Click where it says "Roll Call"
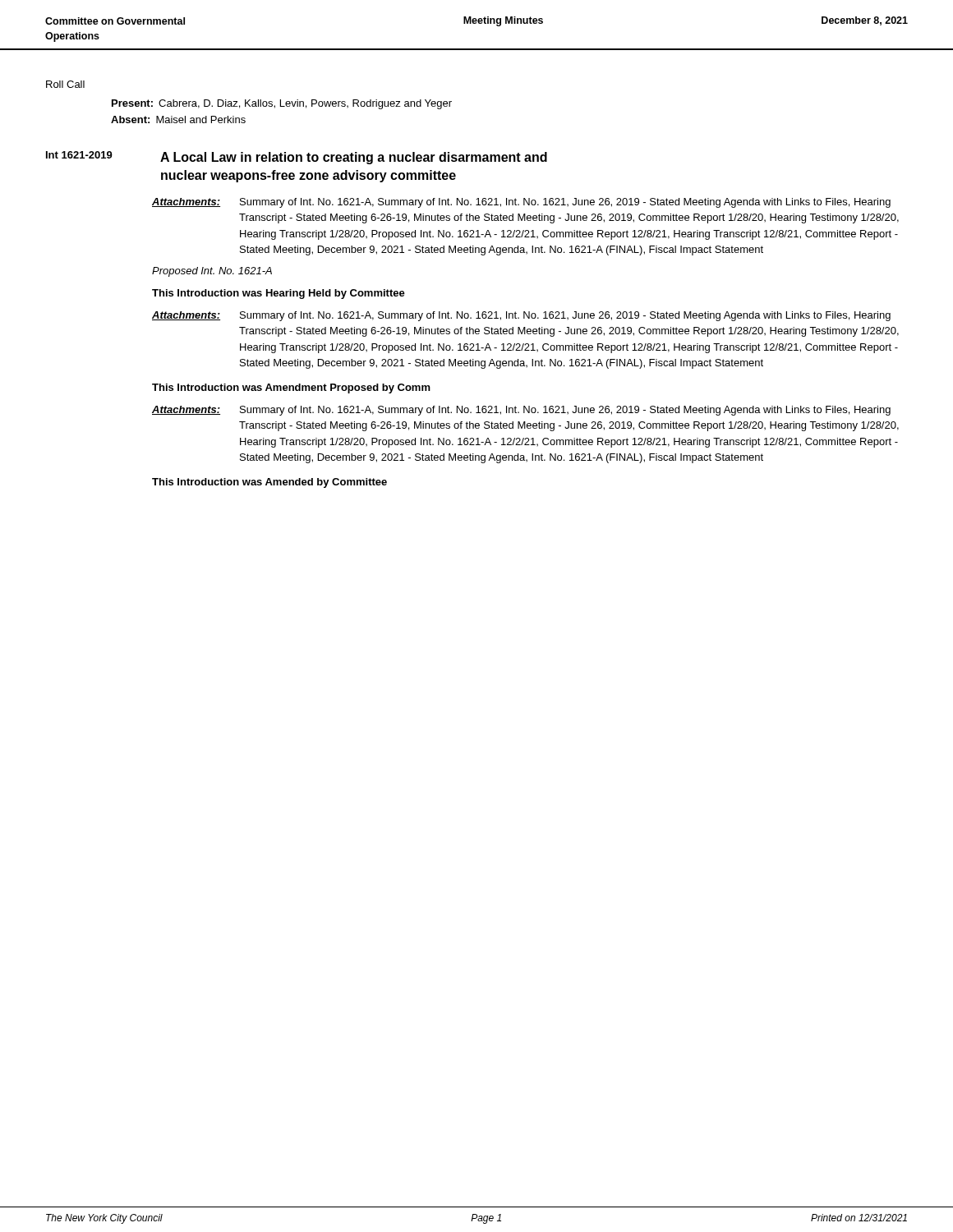 click(65, 84)
